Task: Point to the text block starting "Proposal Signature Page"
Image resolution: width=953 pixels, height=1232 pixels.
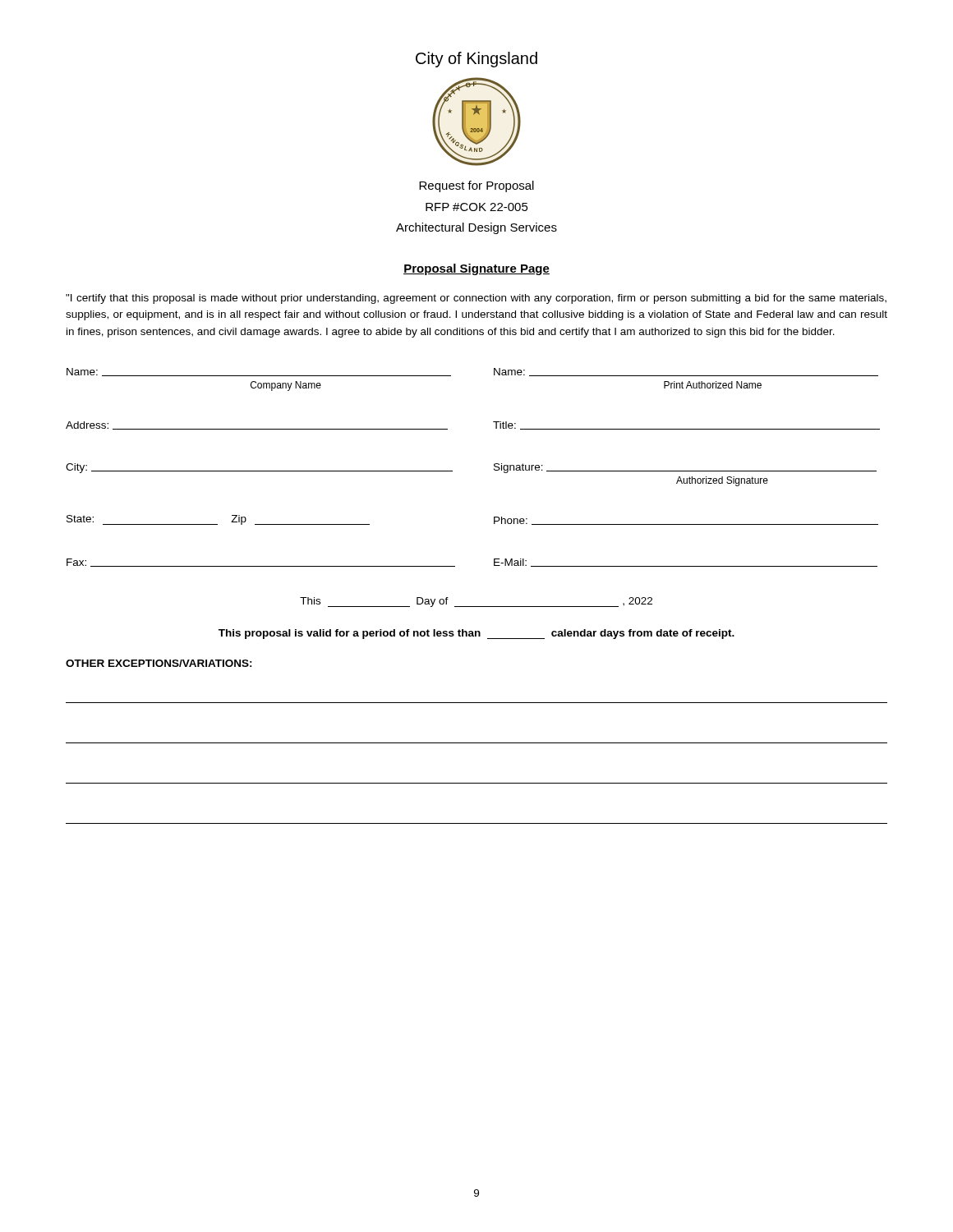Action: point(476,268)
